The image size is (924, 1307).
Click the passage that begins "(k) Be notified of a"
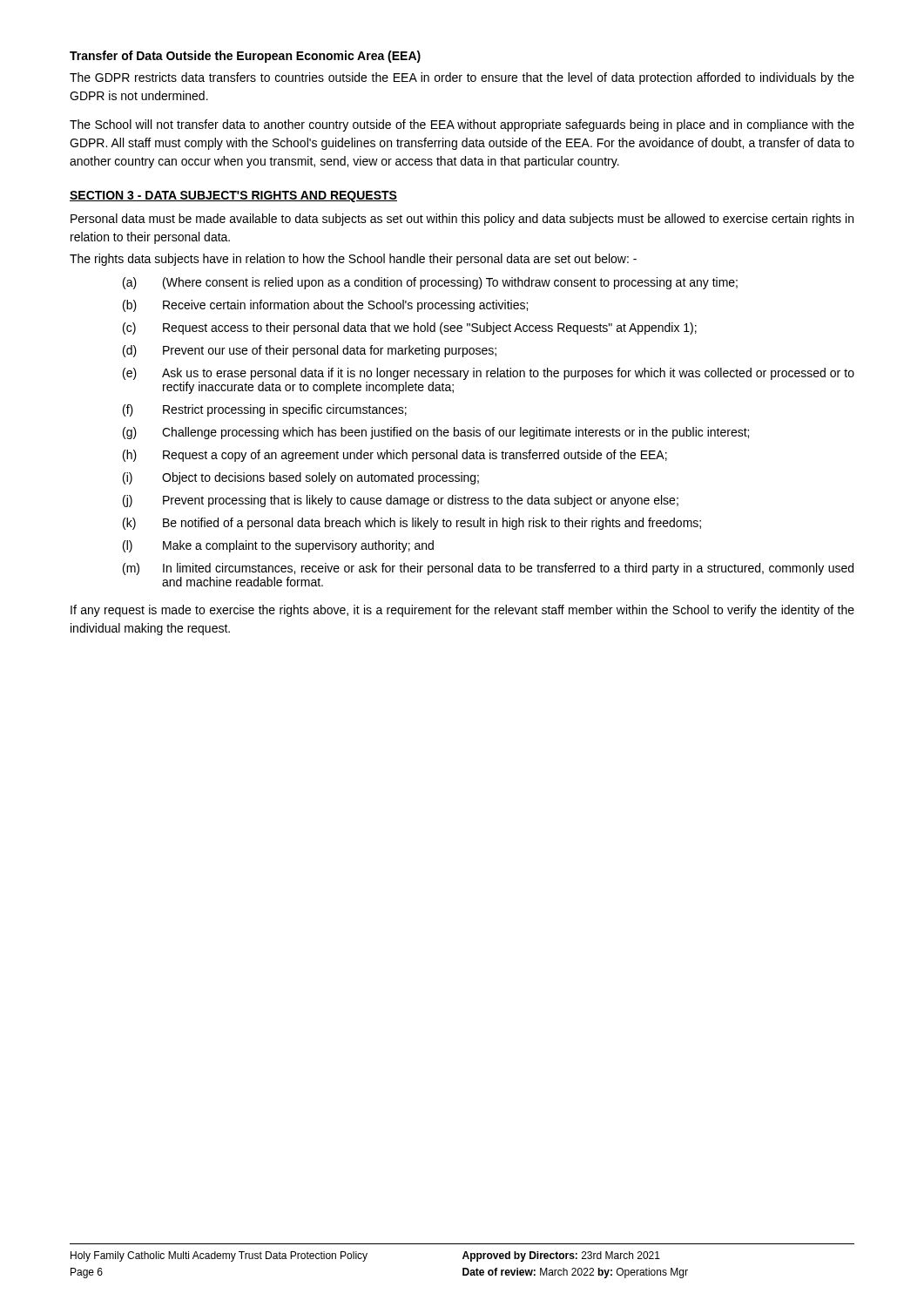click(x=462, y=523)
